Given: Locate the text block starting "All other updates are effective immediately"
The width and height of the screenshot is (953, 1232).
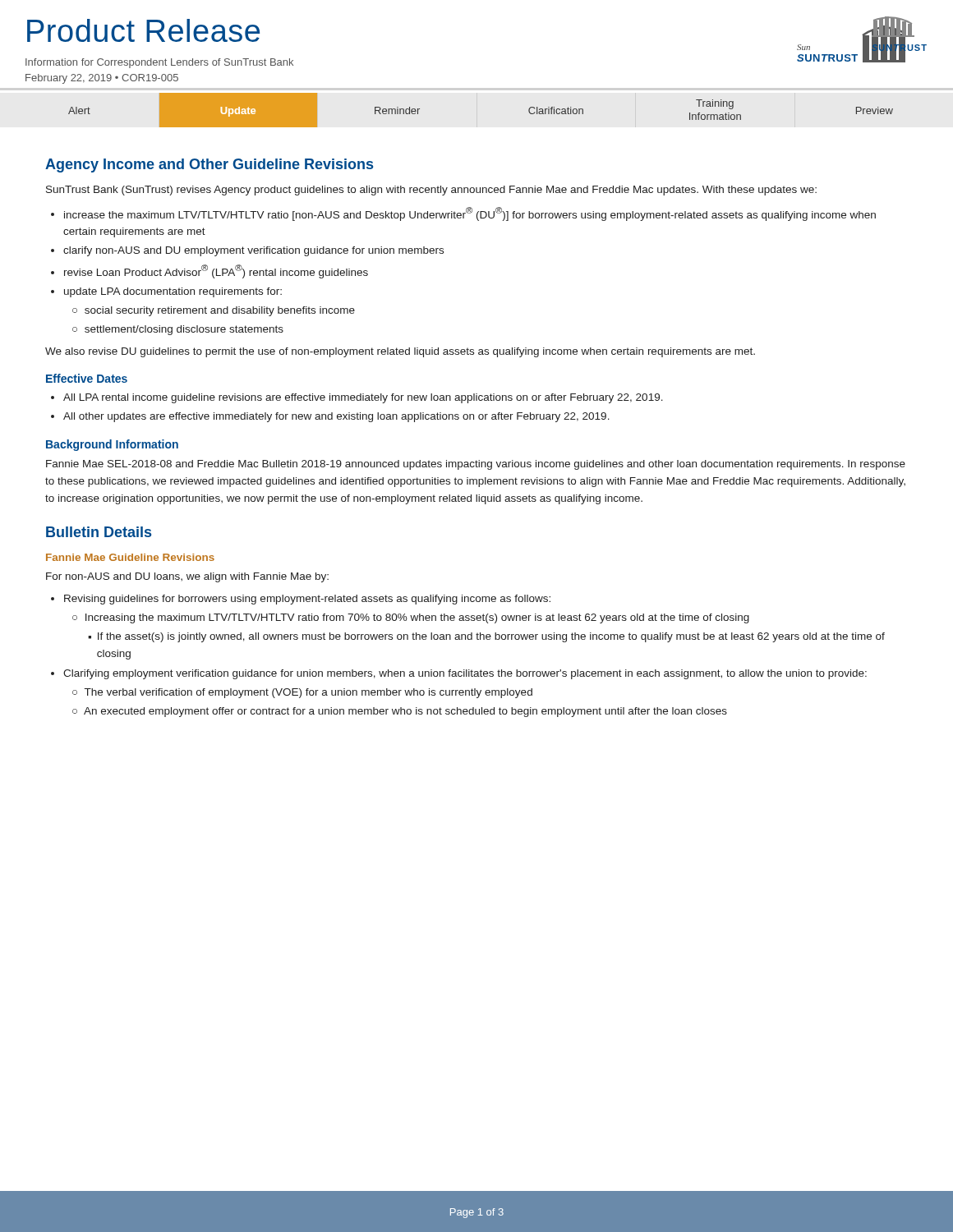Looking at the screenshot, I should pyautogui.click(x=476, y=416).
